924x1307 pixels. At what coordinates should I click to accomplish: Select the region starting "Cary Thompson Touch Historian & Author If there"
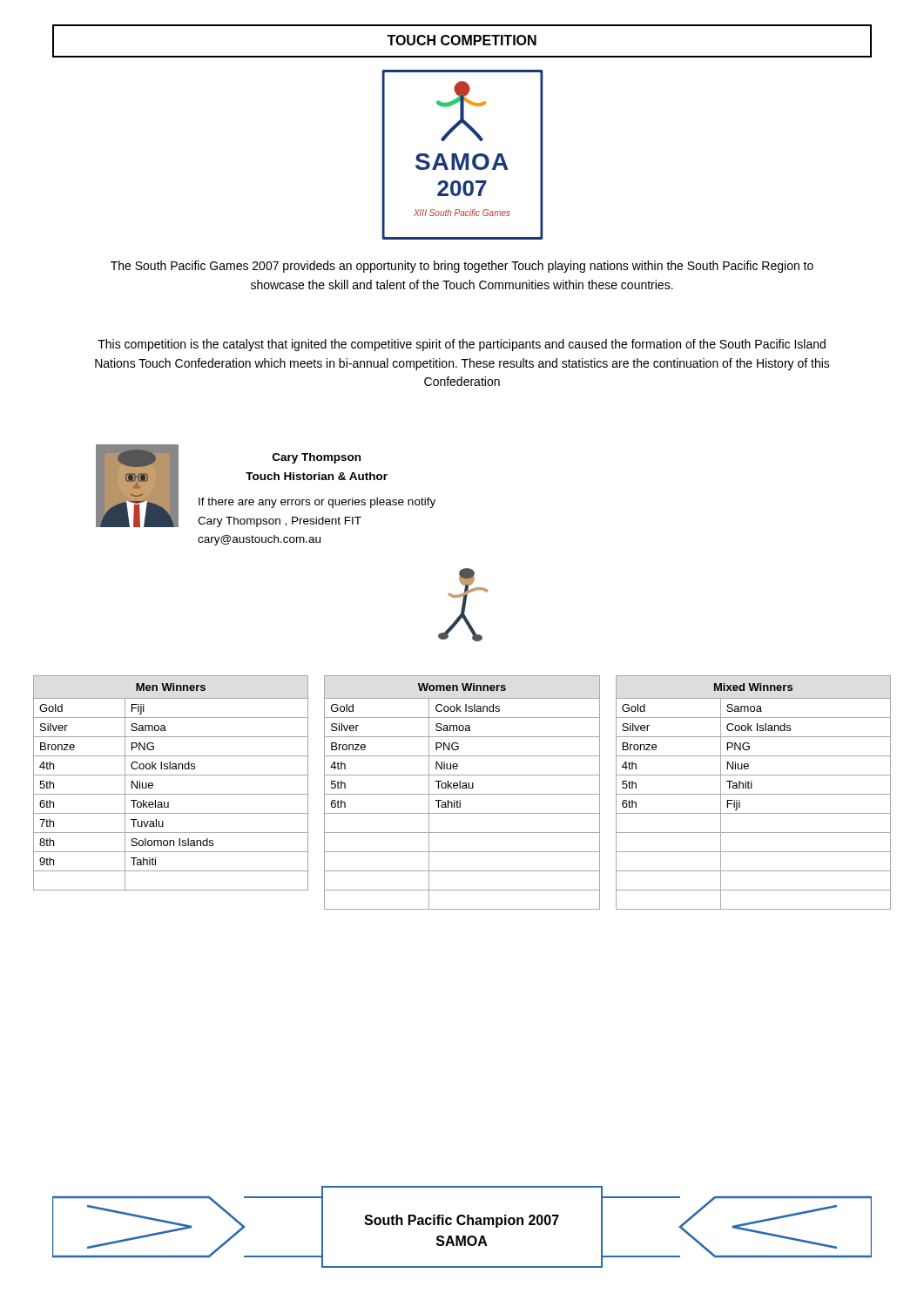click(317, 498)
